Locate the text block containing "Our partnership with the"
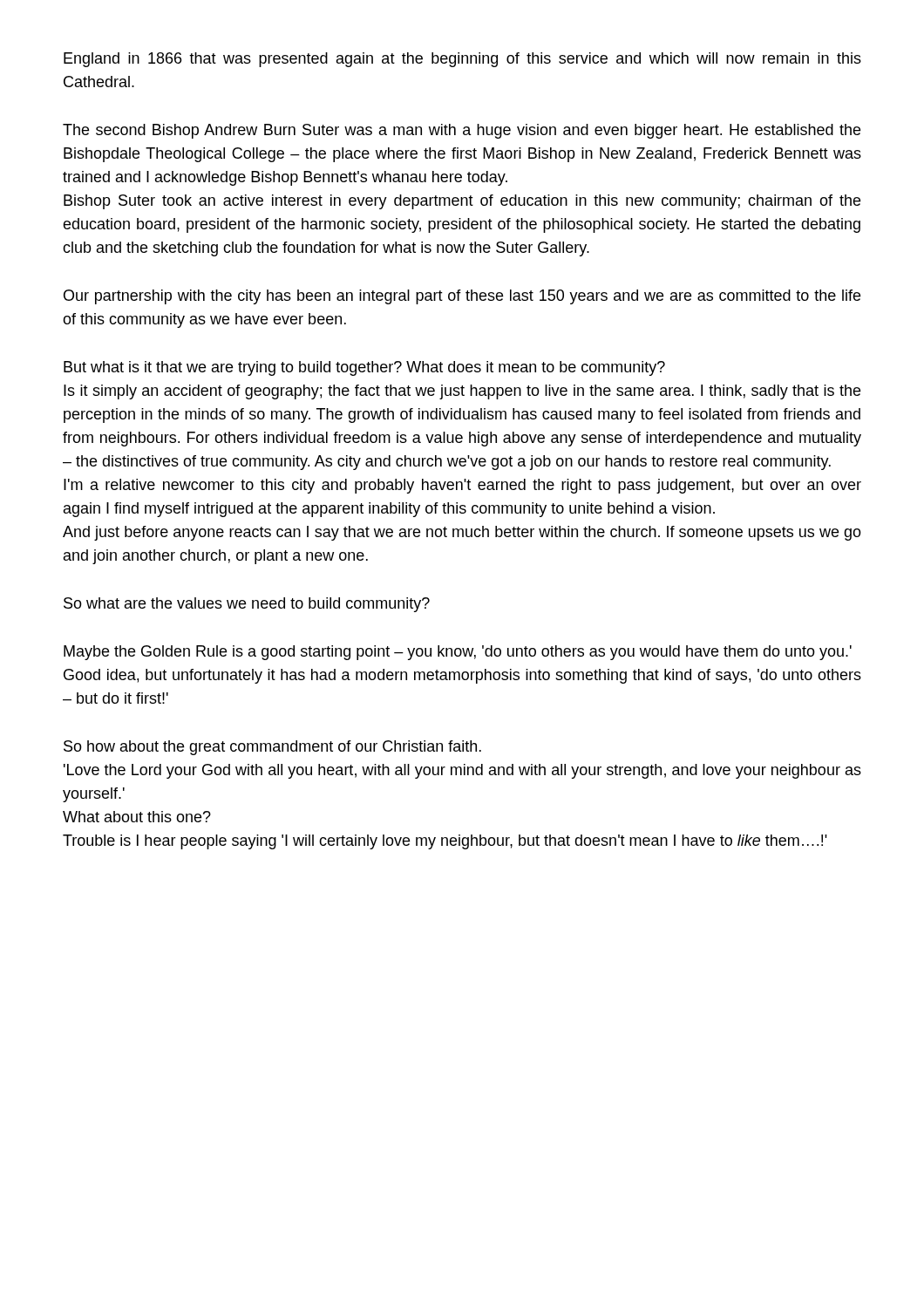This screenshot has width=924, height=1308. pyautogui.click(x=462, y=308)
